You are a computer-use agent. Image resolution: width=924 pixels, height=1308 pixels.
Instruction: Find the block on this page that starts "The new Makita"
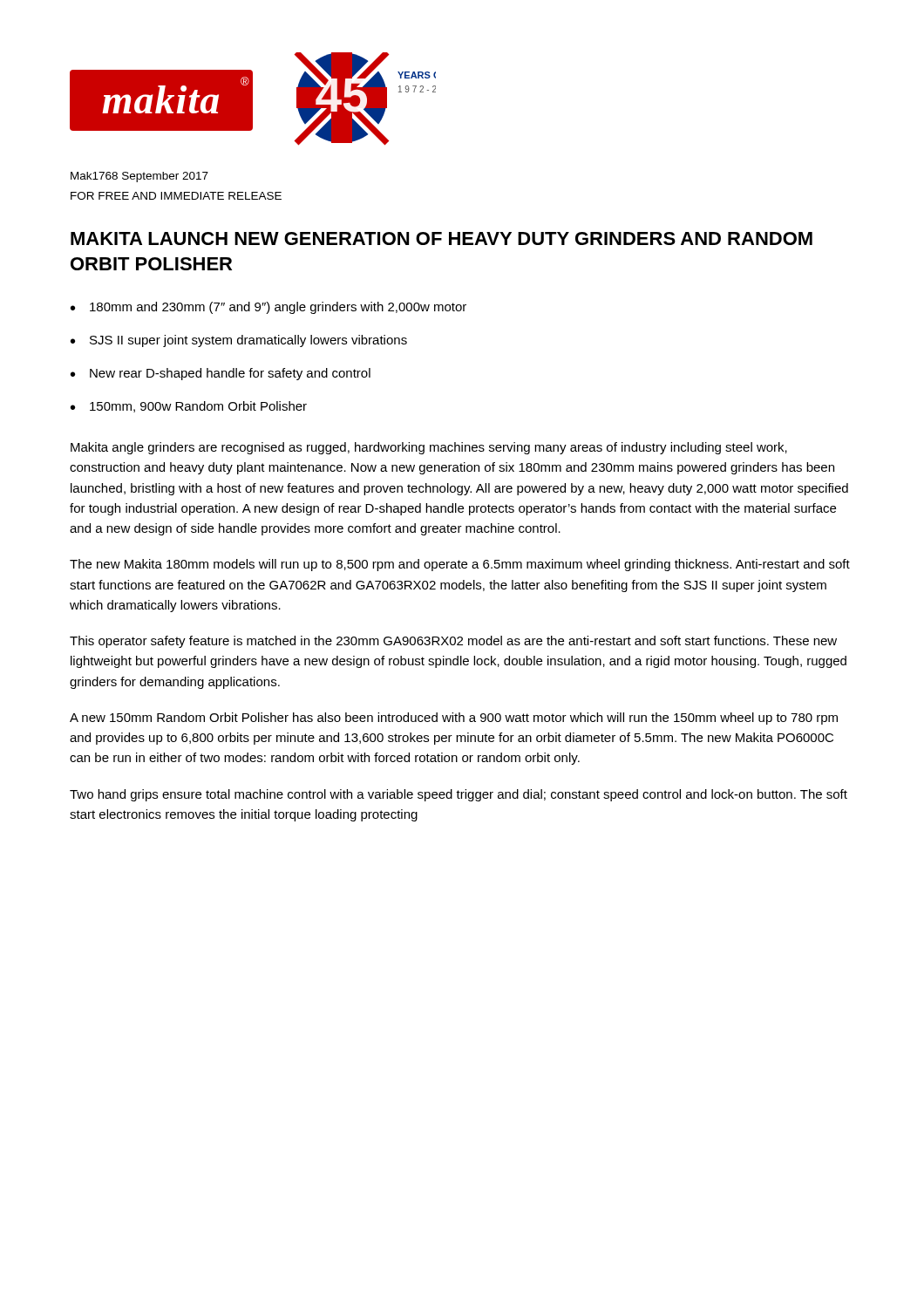[x=460, y=584]
